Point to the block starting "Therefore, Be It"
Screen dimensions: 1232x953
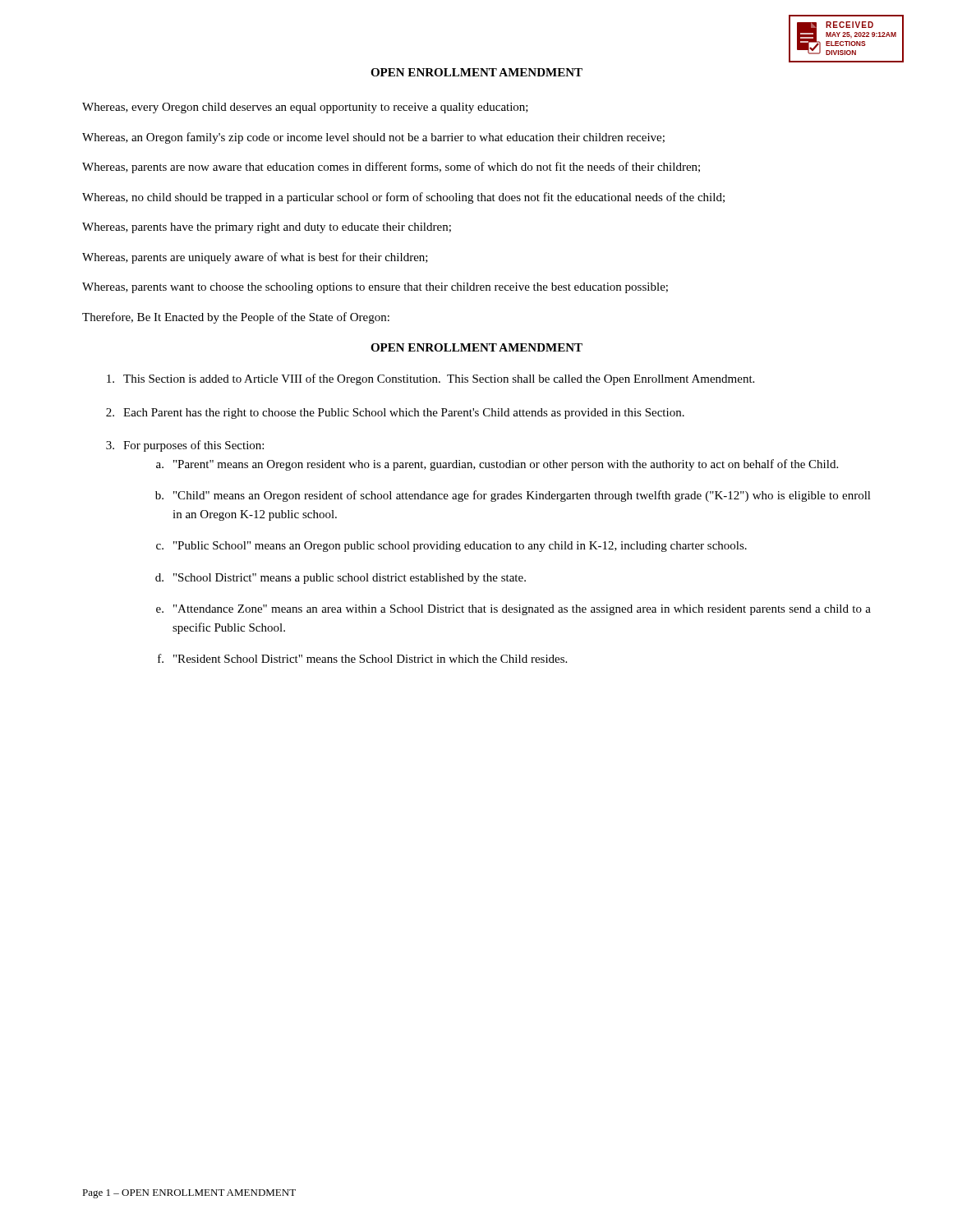tap(236, 317)
